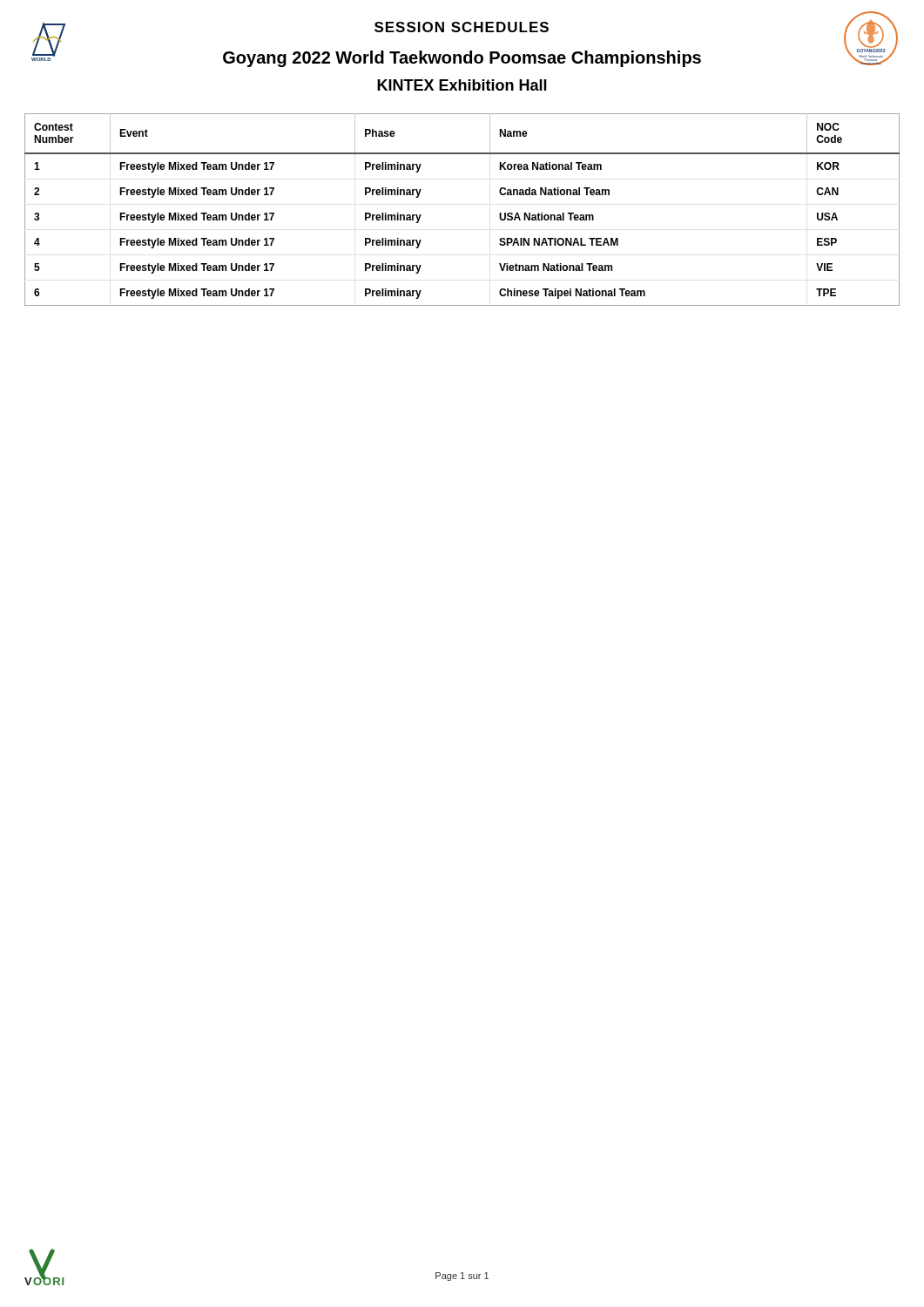Locate the region starting "KINTEX Exhibition Hall"
Screen dimensions: 1307x924
point(462,85)
